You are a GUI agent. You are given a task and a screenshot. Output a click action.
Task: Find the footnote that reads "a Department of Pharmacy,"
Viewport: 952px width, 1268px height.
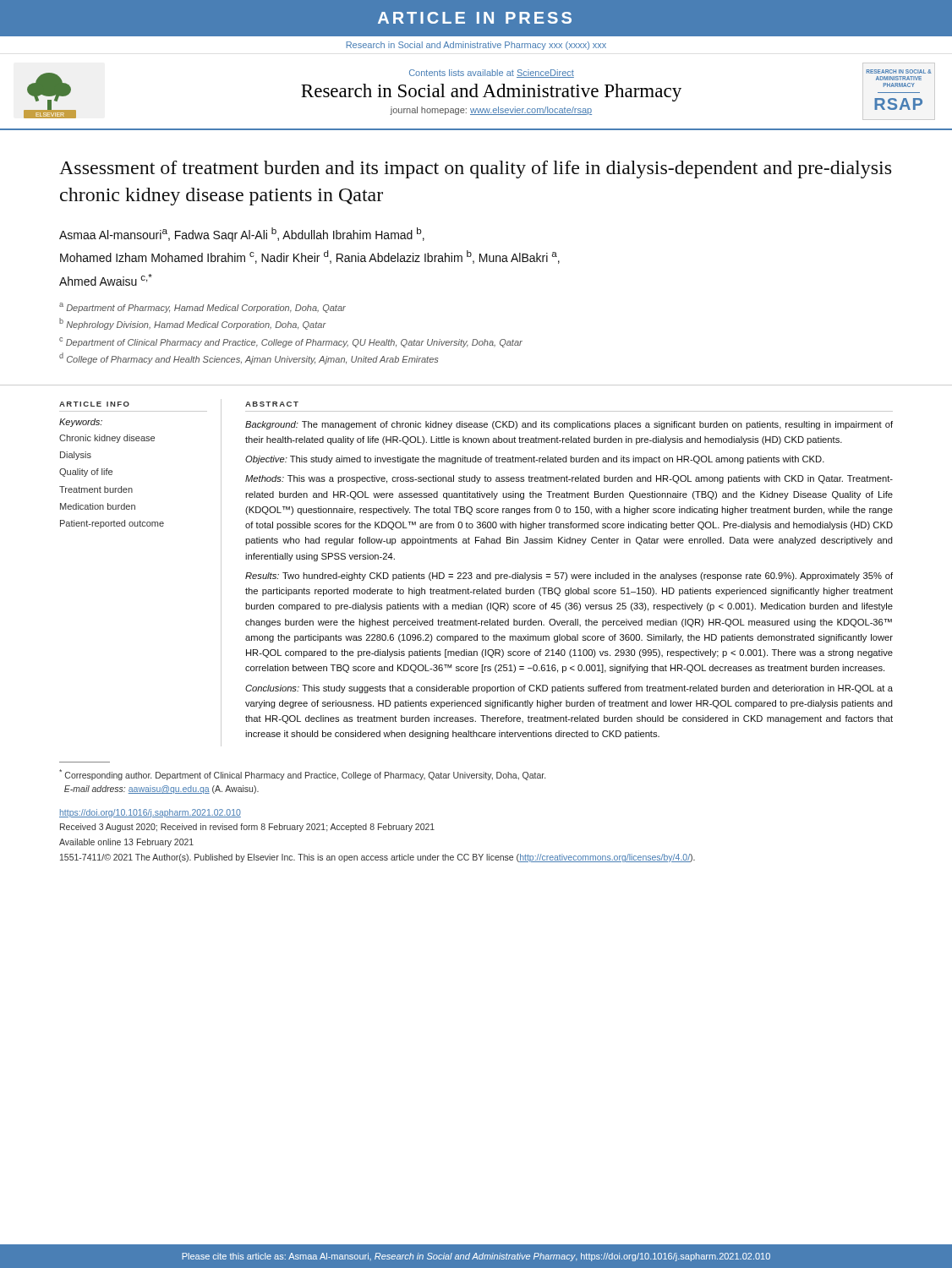(x=291, y=332)
